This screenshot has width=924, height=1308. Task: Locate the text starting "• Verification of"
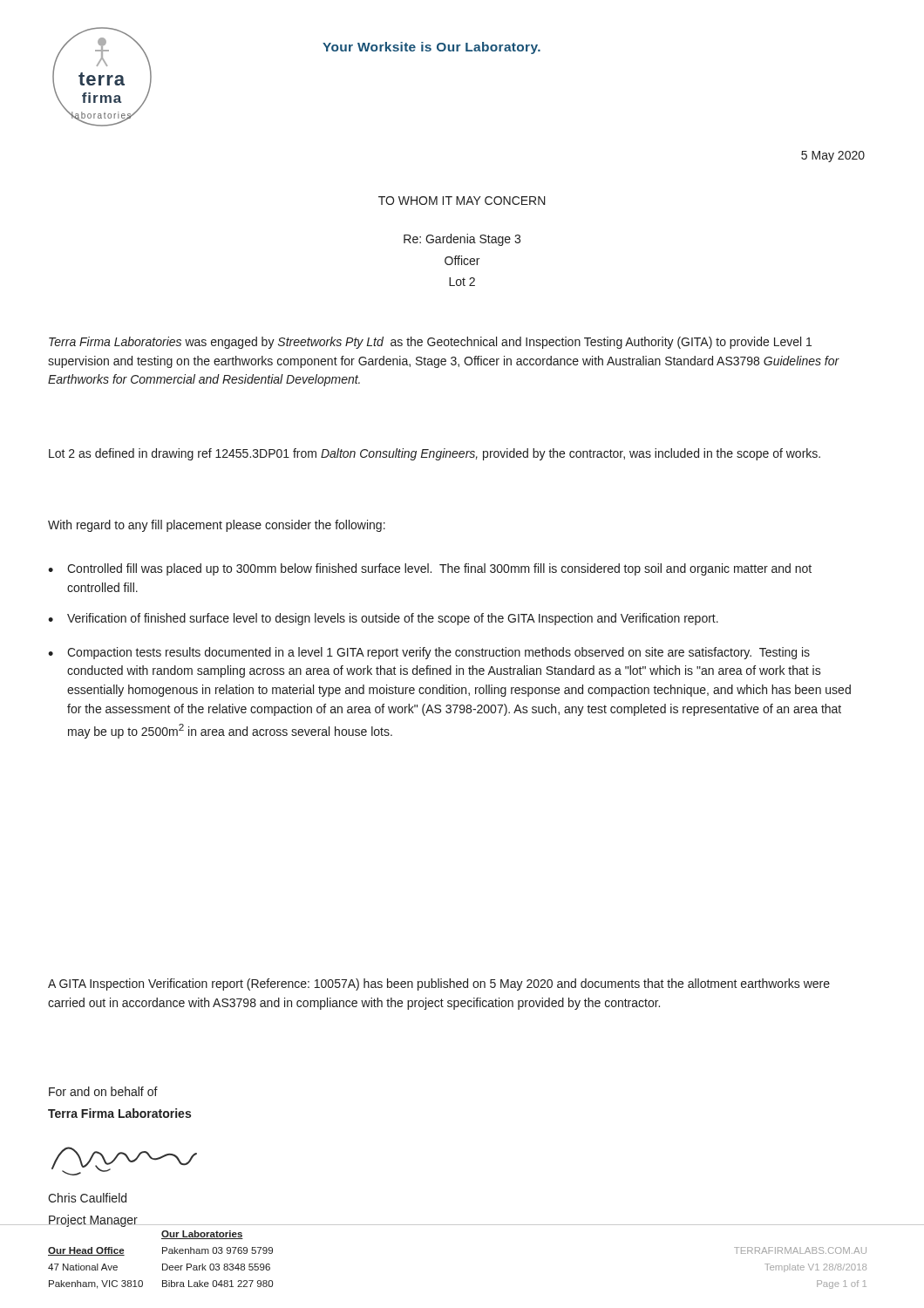click(x=458, y=620)
